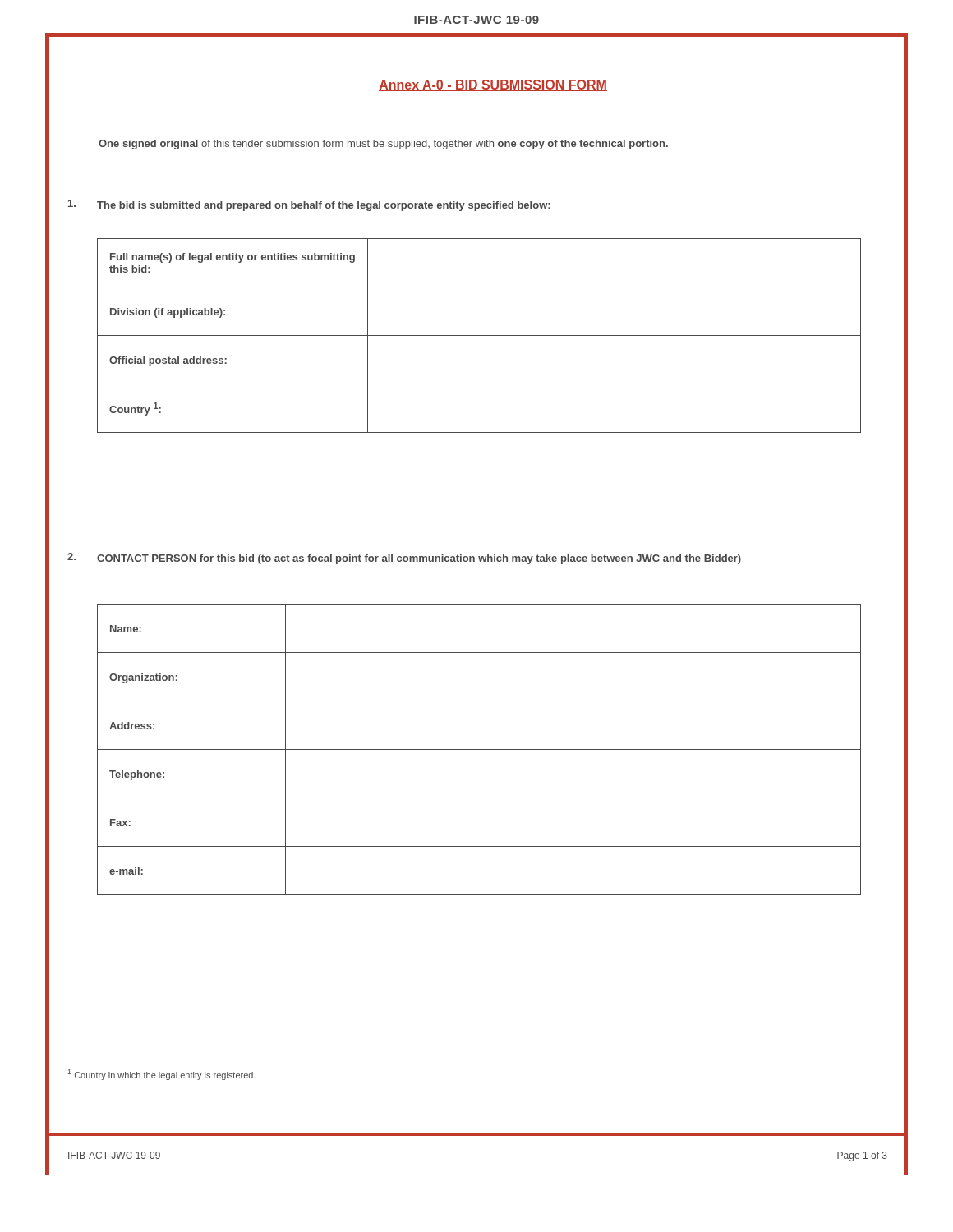Find the passage starting "The bid is submitted"
The image size is (953, 1232).
pos(324,205)
